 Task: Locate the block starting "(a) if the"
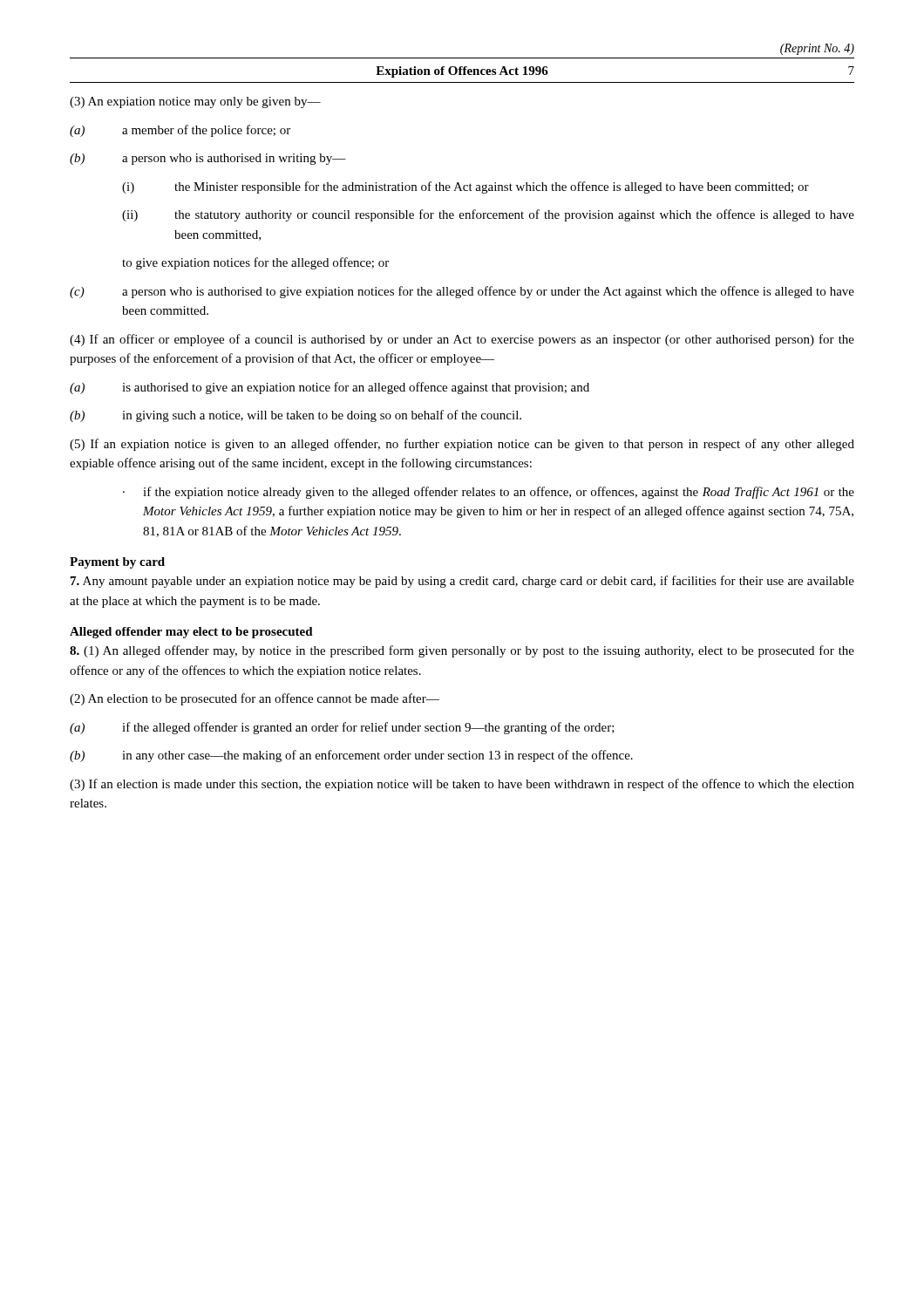point(462,727)
